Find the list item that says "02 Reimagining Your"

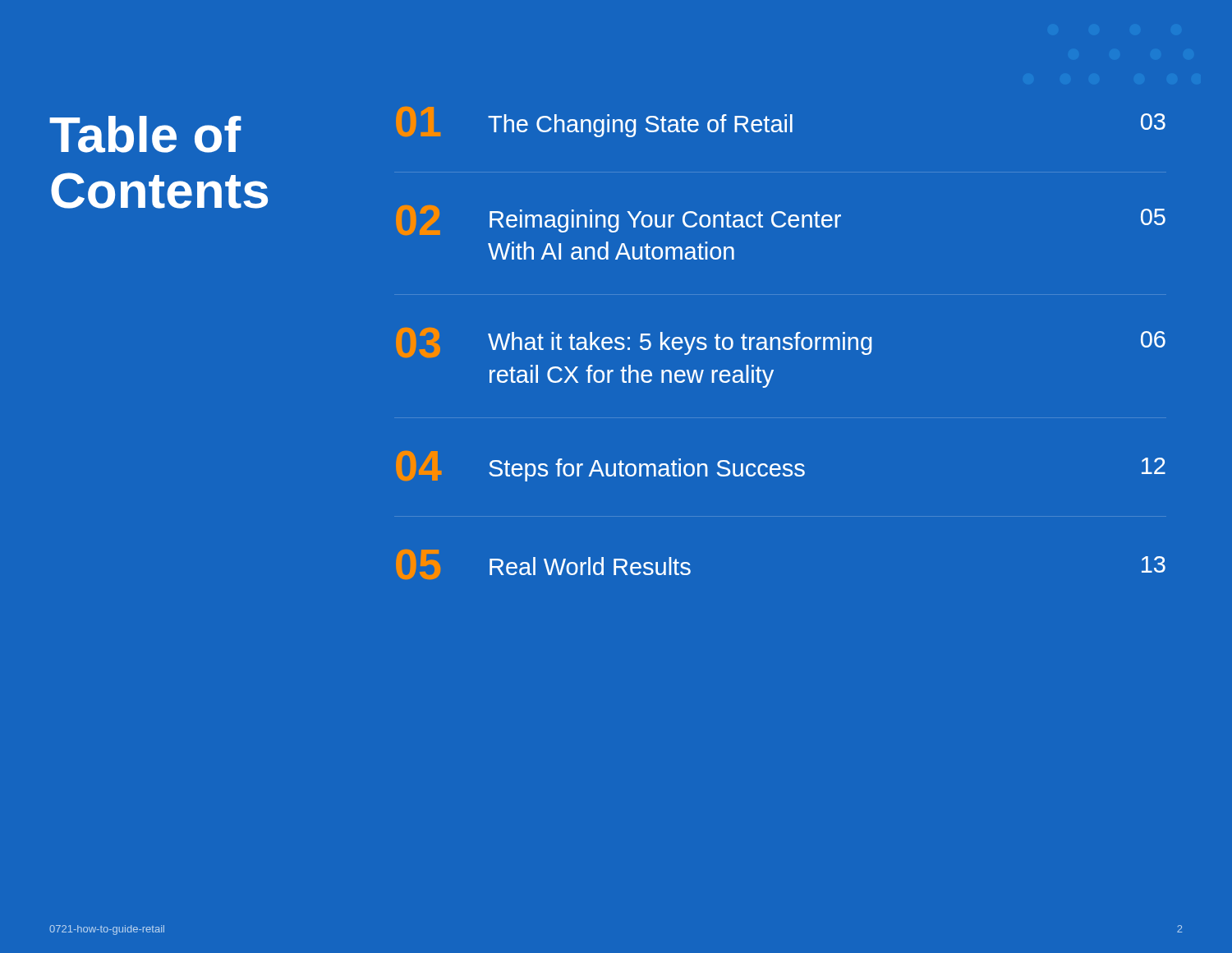[780, 233]
